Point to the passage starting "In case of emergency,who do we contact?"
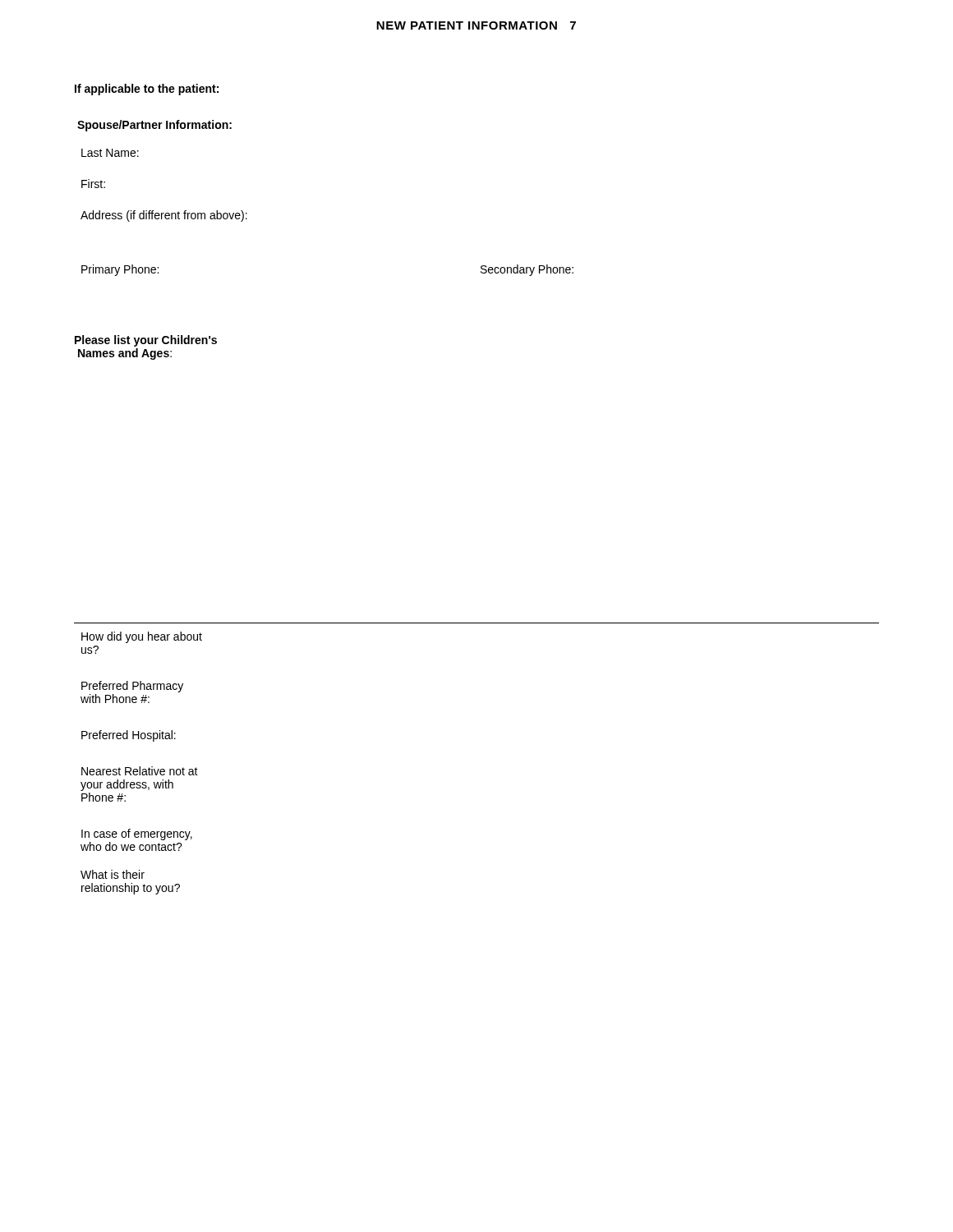953x1232 pixels. pos(137,840)
